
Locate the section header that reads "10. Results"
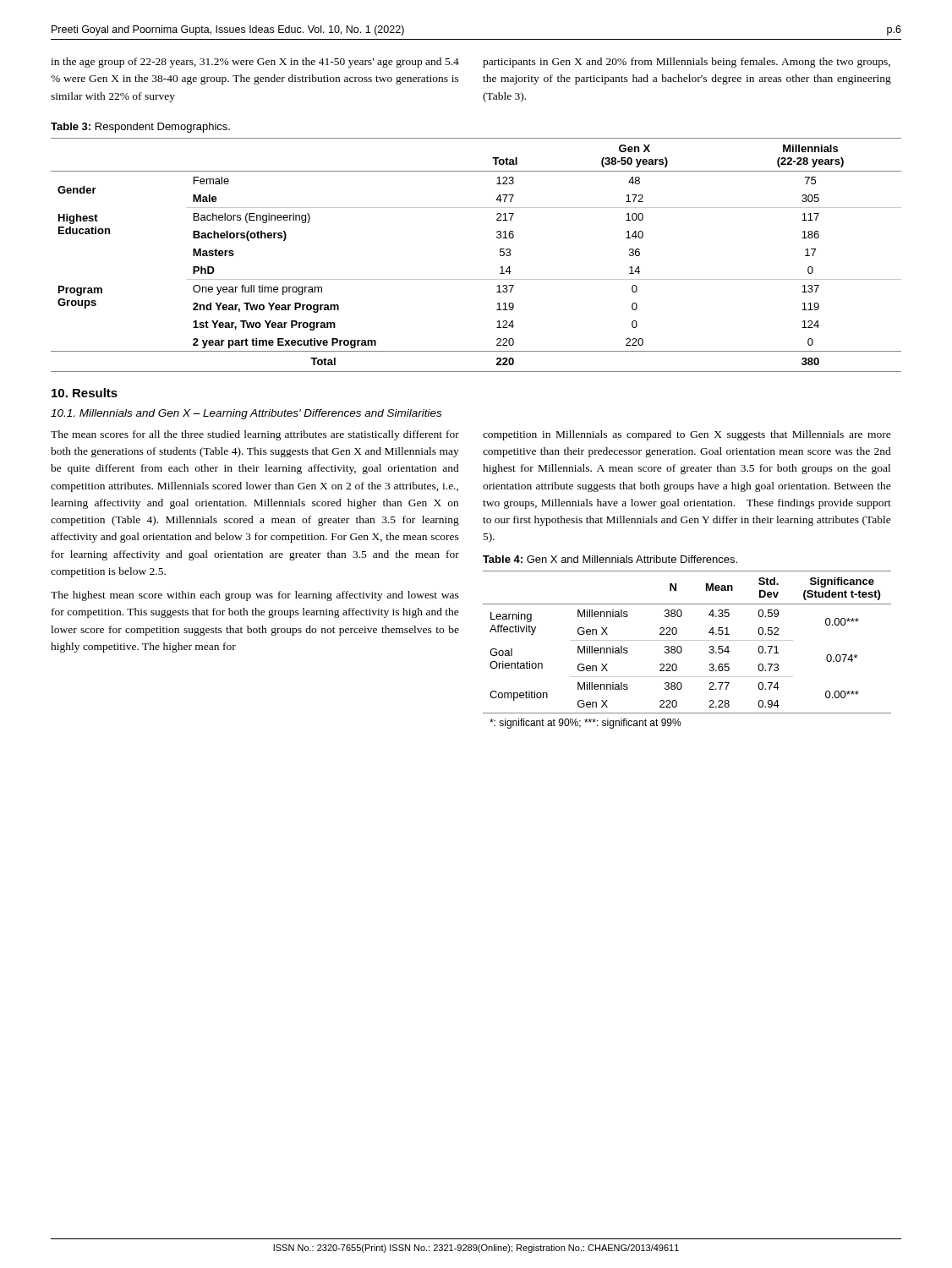click(x=84, y=392)
